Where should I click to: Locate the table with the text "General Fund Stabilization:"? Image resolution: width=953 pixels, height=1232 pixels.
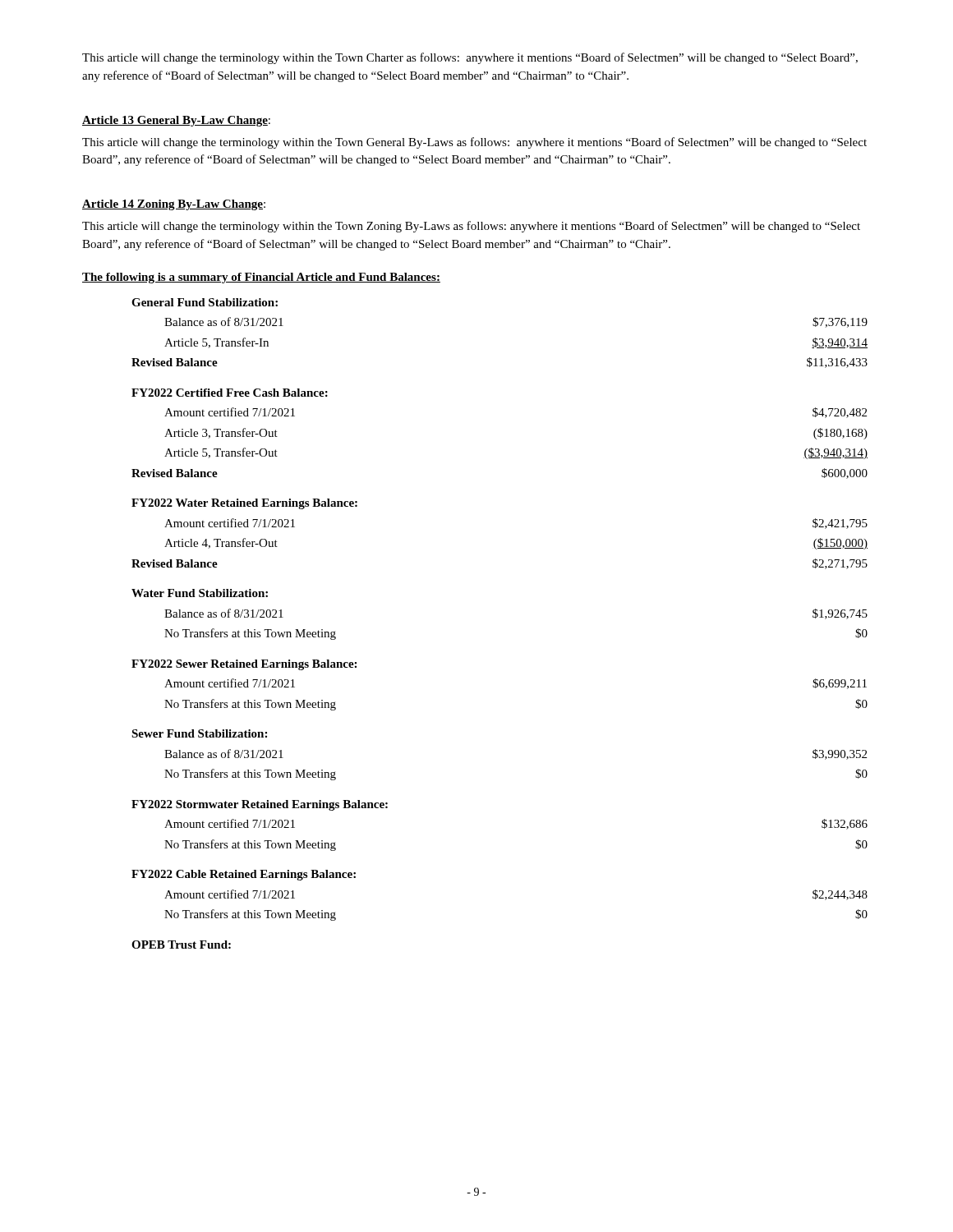[476, 623]
